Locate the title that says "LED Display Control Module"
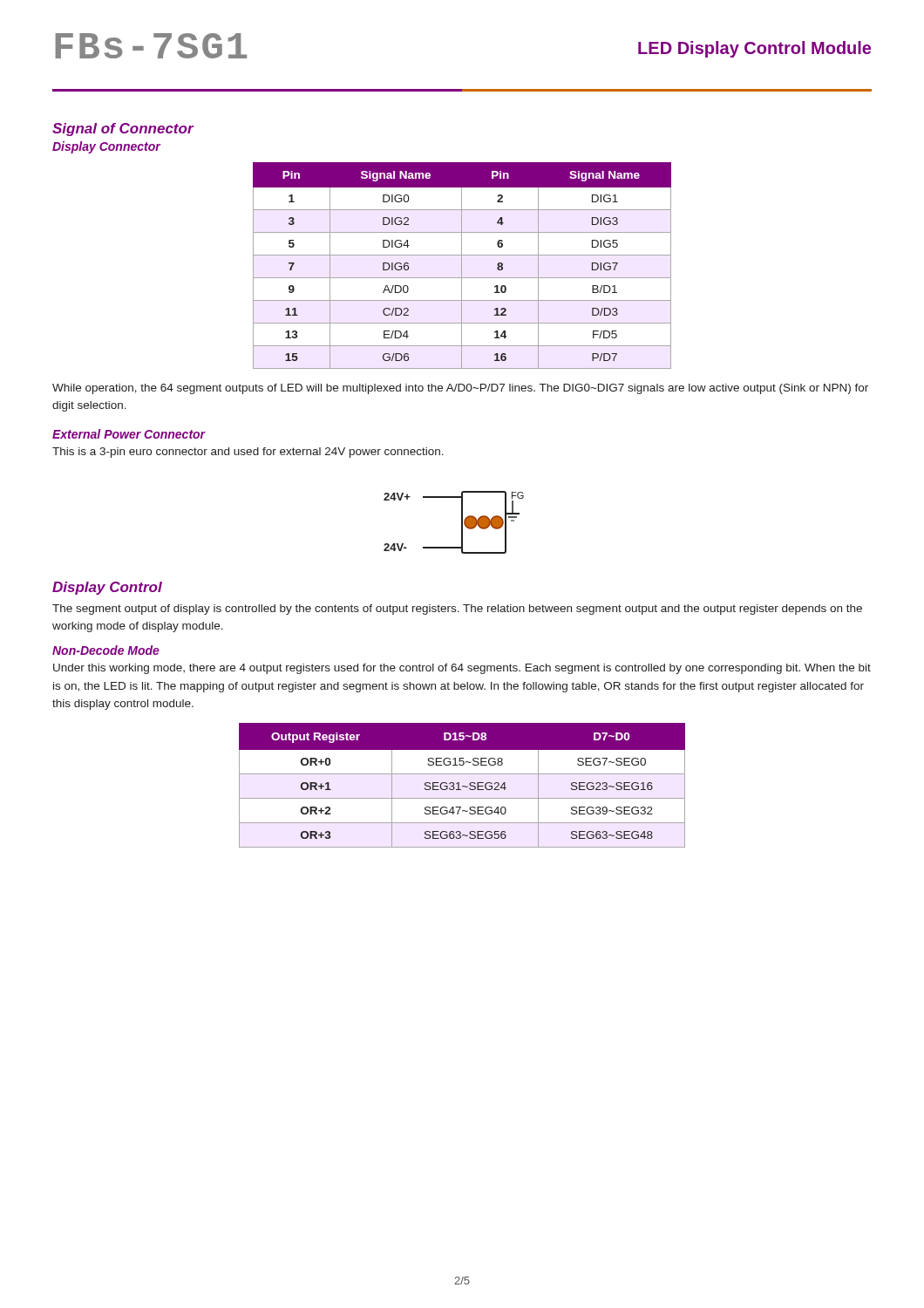Image resolution: width=924 pixels, height=1308 pixels. tap(754, 48)
